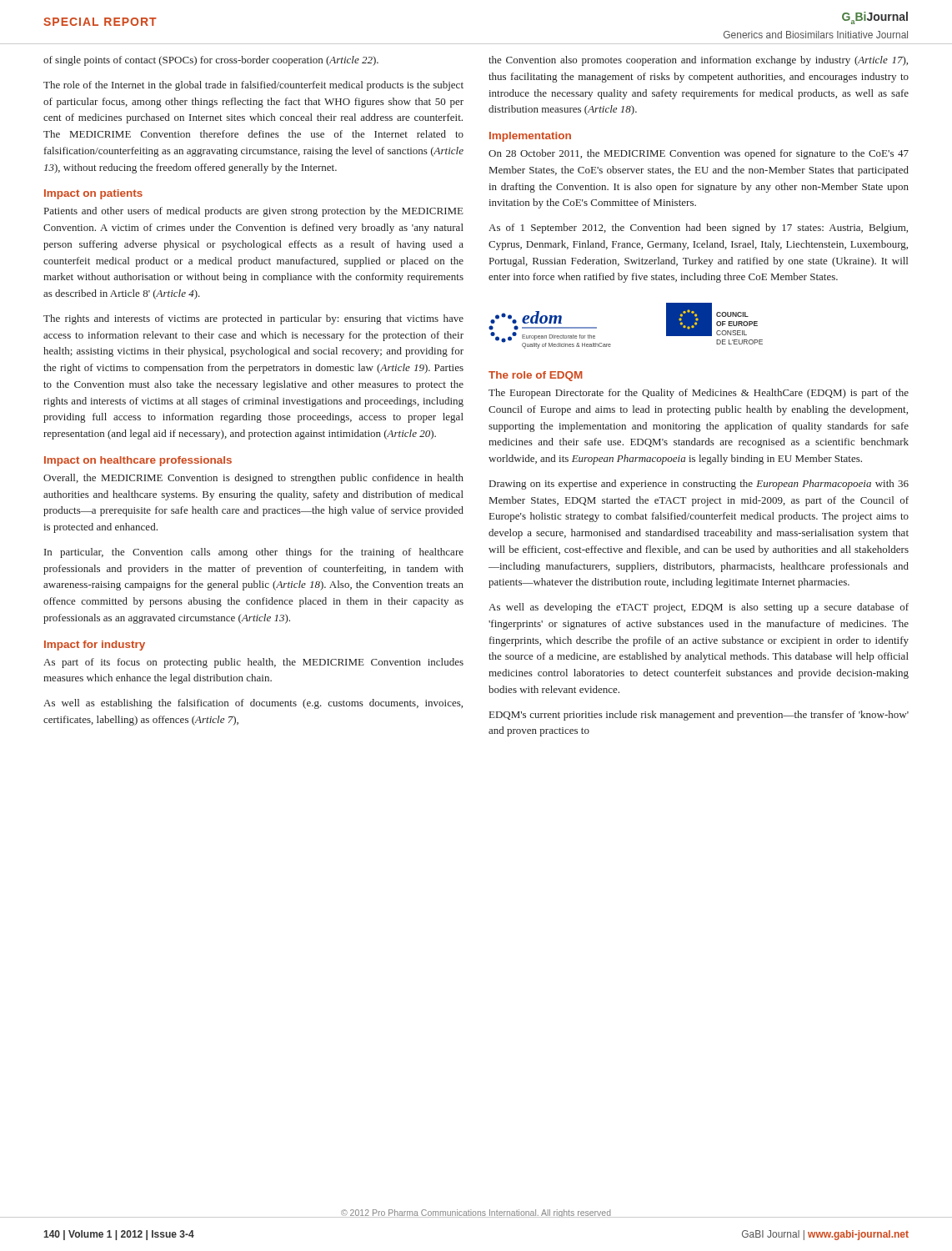The width and height of the screenshot is (952, 1251).
Task: Point to the element starting "the Convention also promotes cooperation and information"
Action: click(x=699, y=84)
